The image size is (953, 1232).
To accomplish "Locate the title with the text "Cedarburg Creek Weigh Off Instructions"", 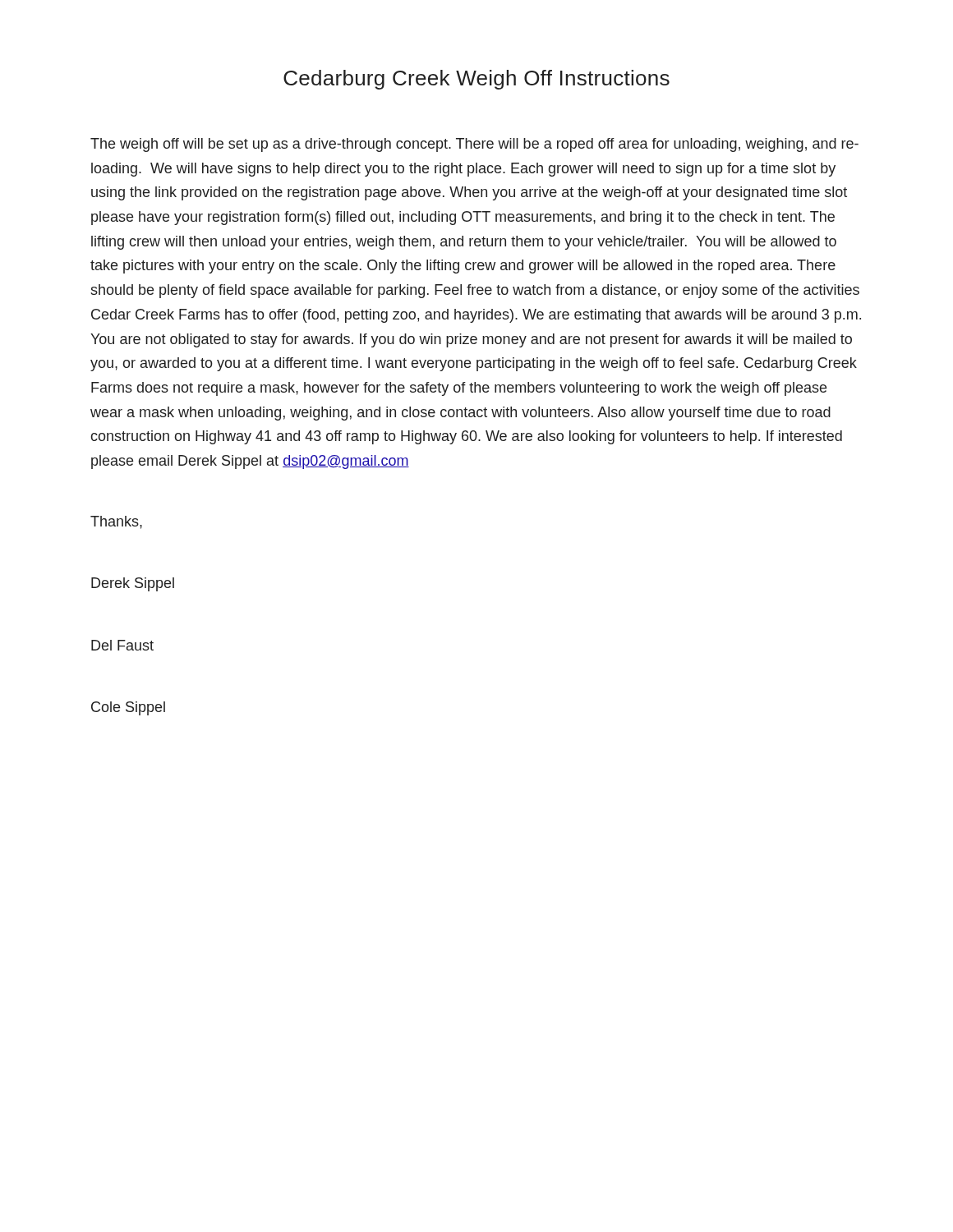I will coord(476,78).
